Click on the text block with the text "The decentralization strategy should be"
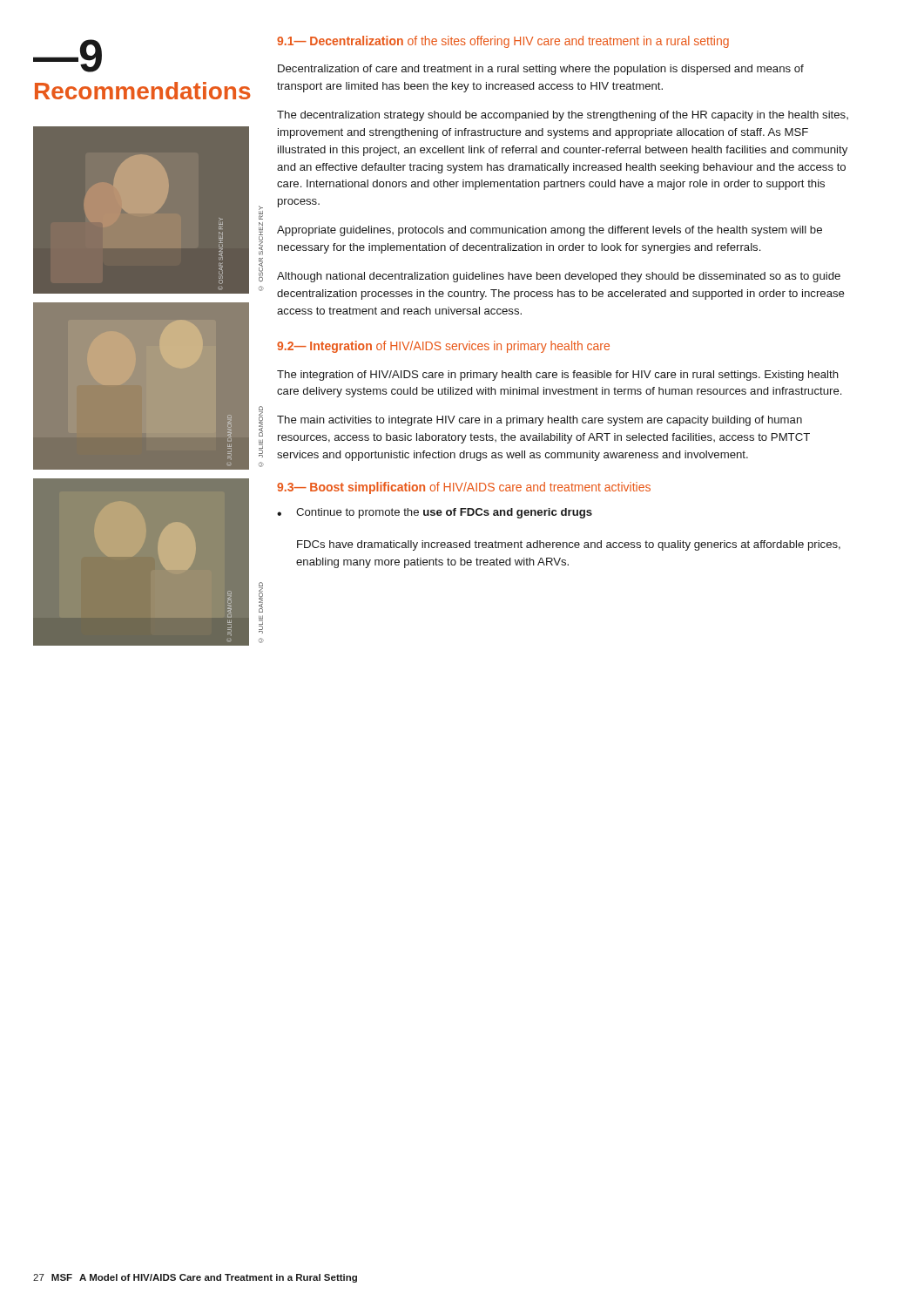Viewport: 924px width, 1307px height. (x=564, y=158)
